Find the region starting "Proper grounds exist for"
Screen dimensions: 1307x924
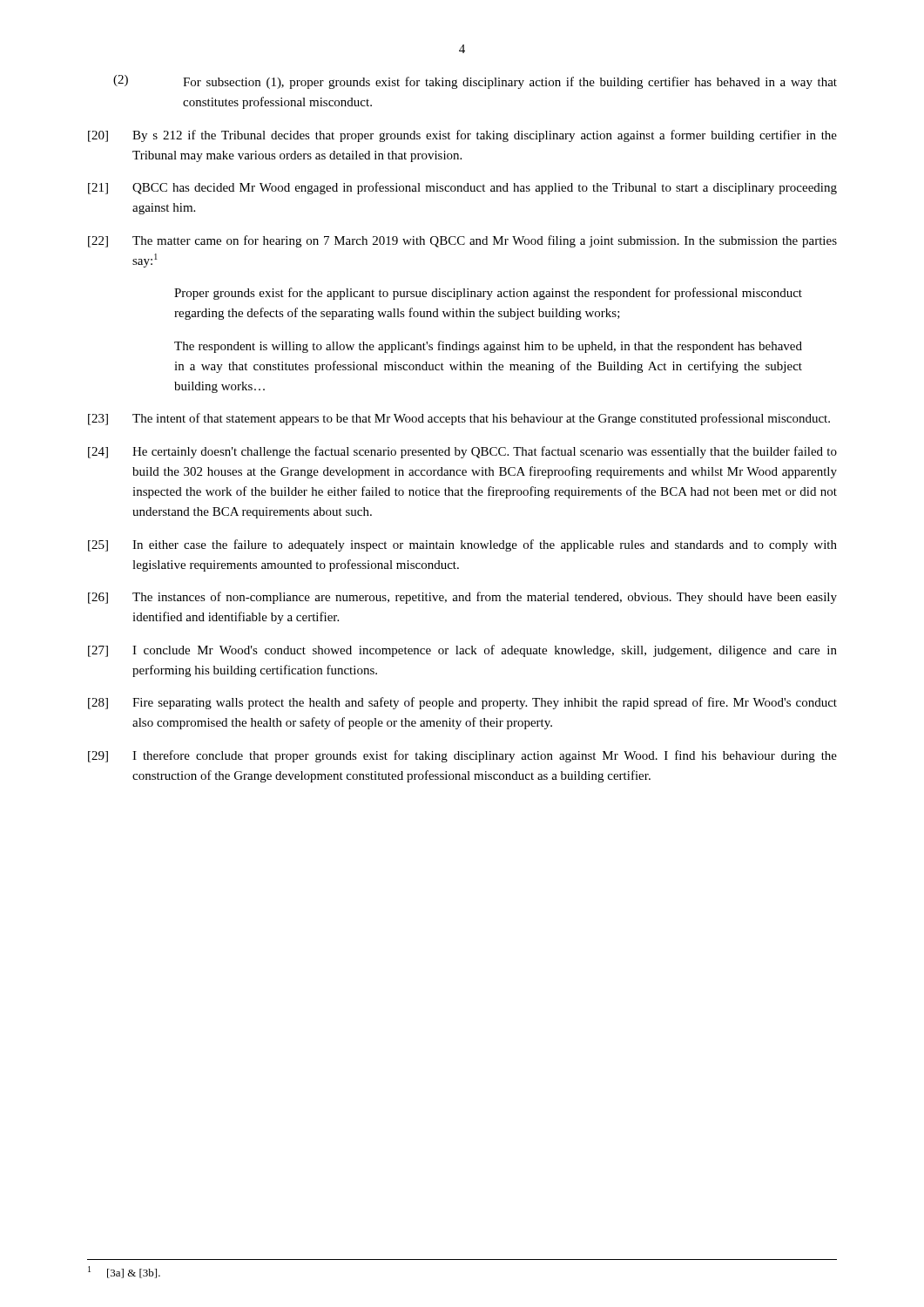[x=488, y=303]
